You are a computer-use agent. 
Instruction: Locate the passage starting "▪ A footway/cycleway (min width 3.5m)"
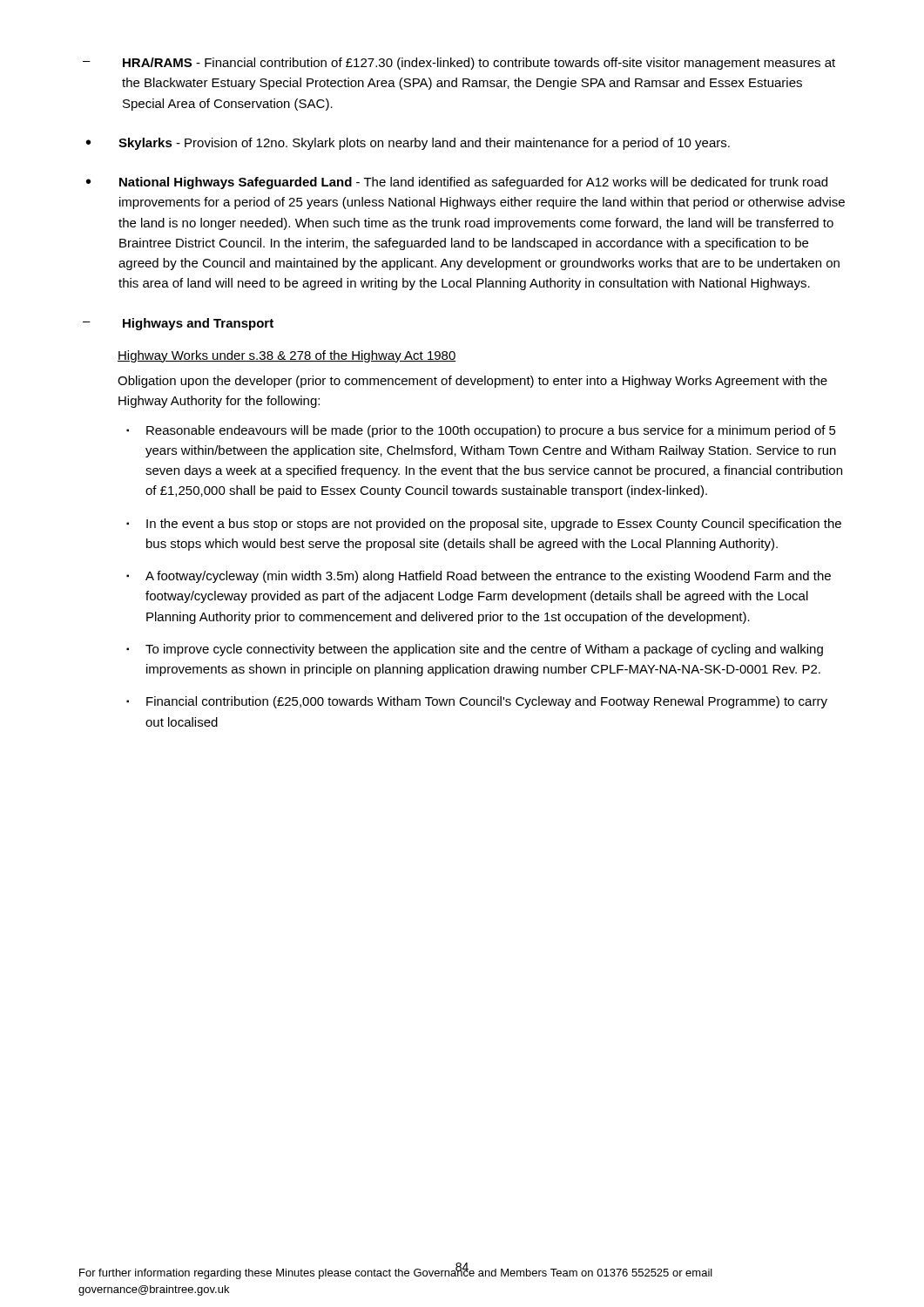pos(486,596)
